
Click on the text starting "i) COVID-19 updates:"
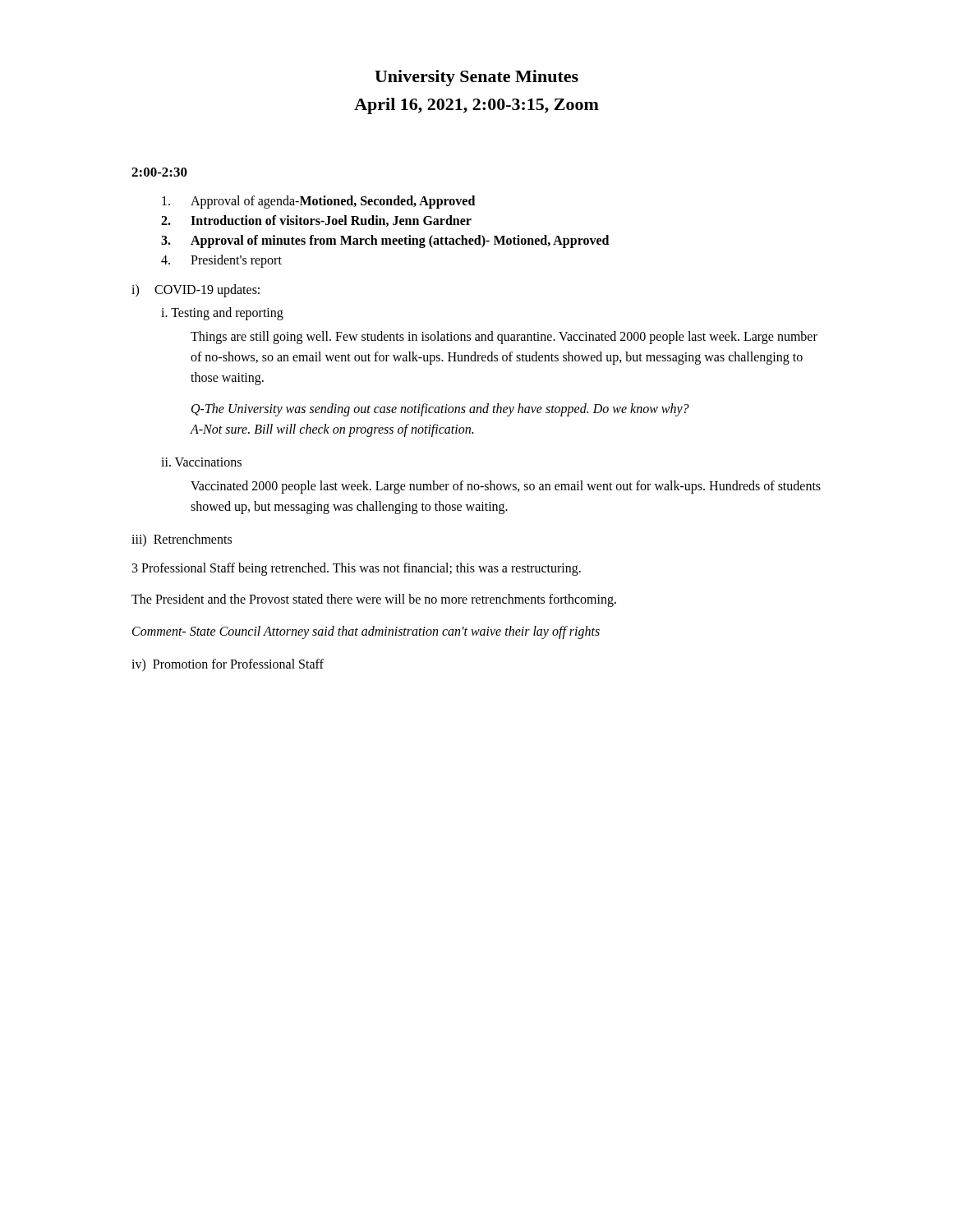point(196,291)
